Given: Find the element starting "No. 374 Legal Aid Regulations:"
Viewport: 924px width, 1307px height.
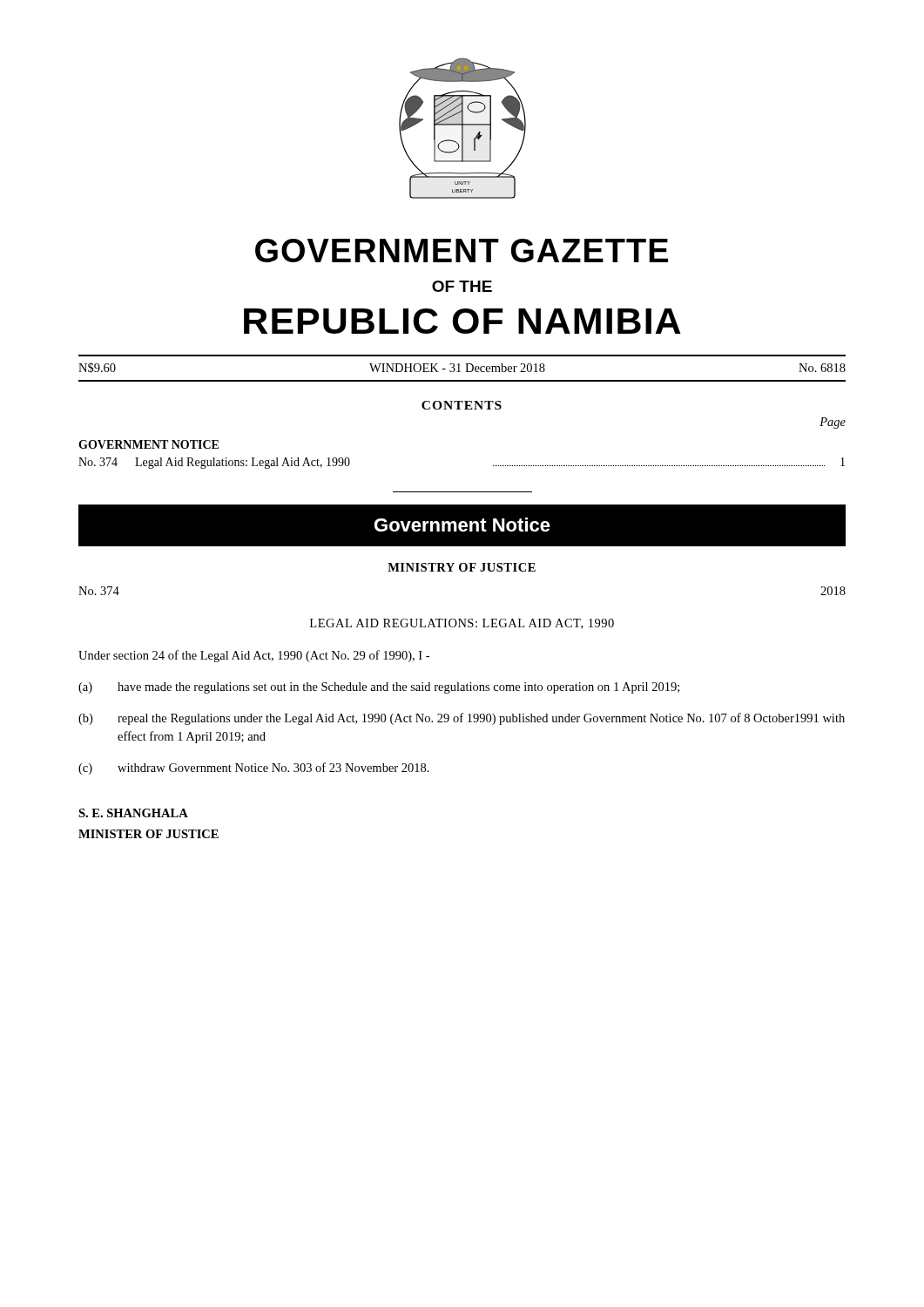Looking at the screenshot, I should tap(103, 462).
